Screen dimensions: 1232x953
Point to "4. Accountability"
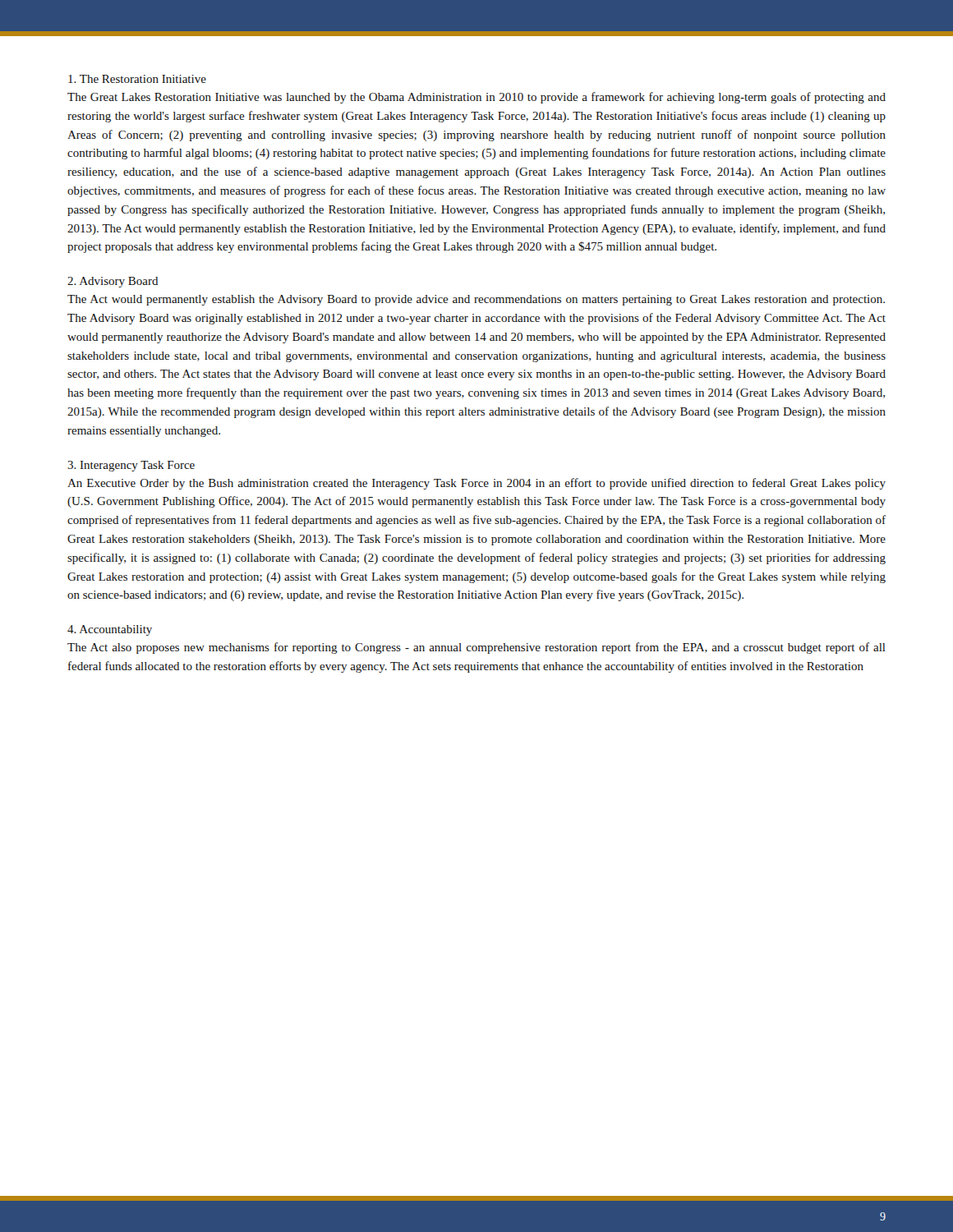[110, 629]
